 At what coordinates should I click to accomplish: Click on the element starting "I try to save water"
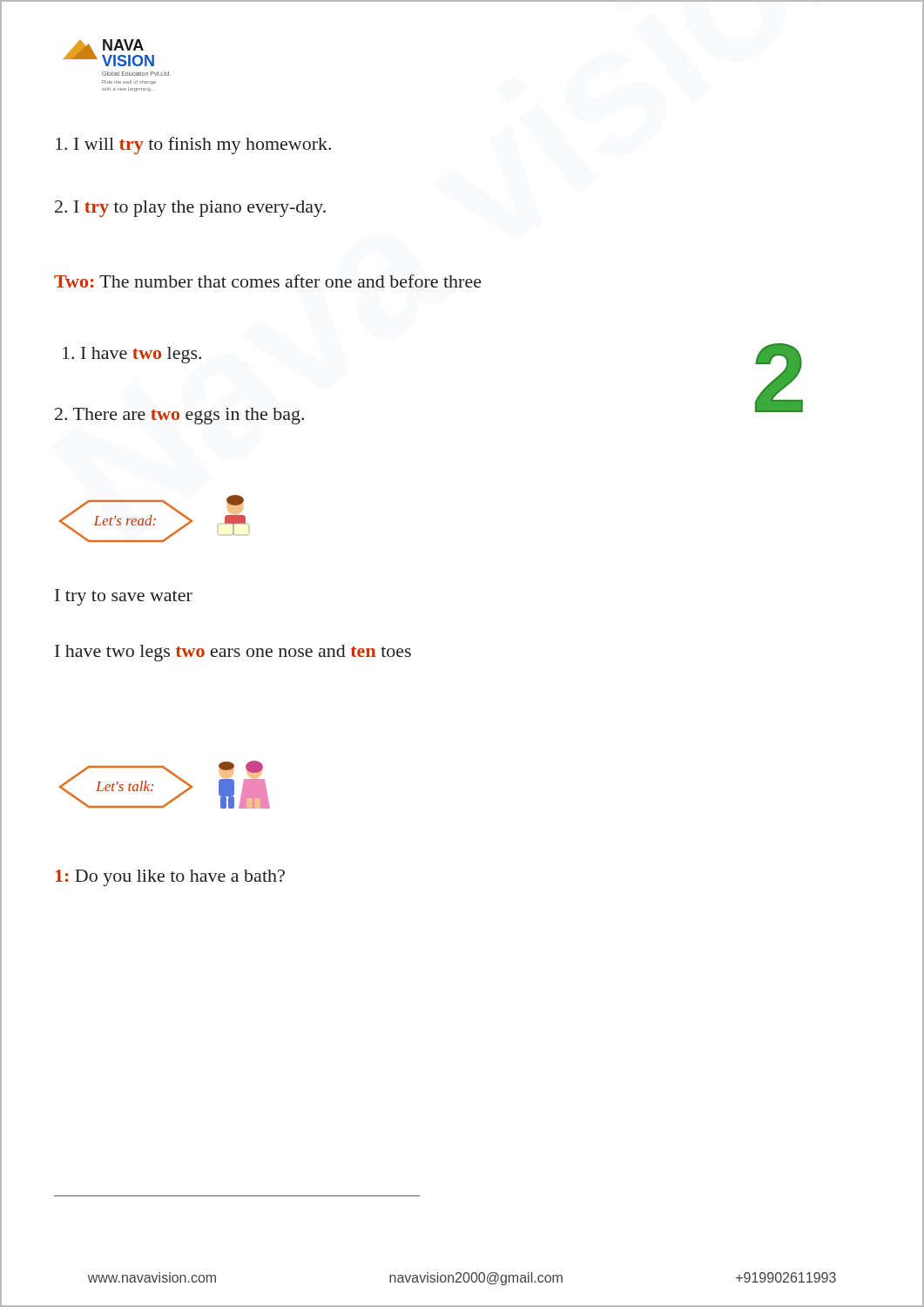[123, 595]
